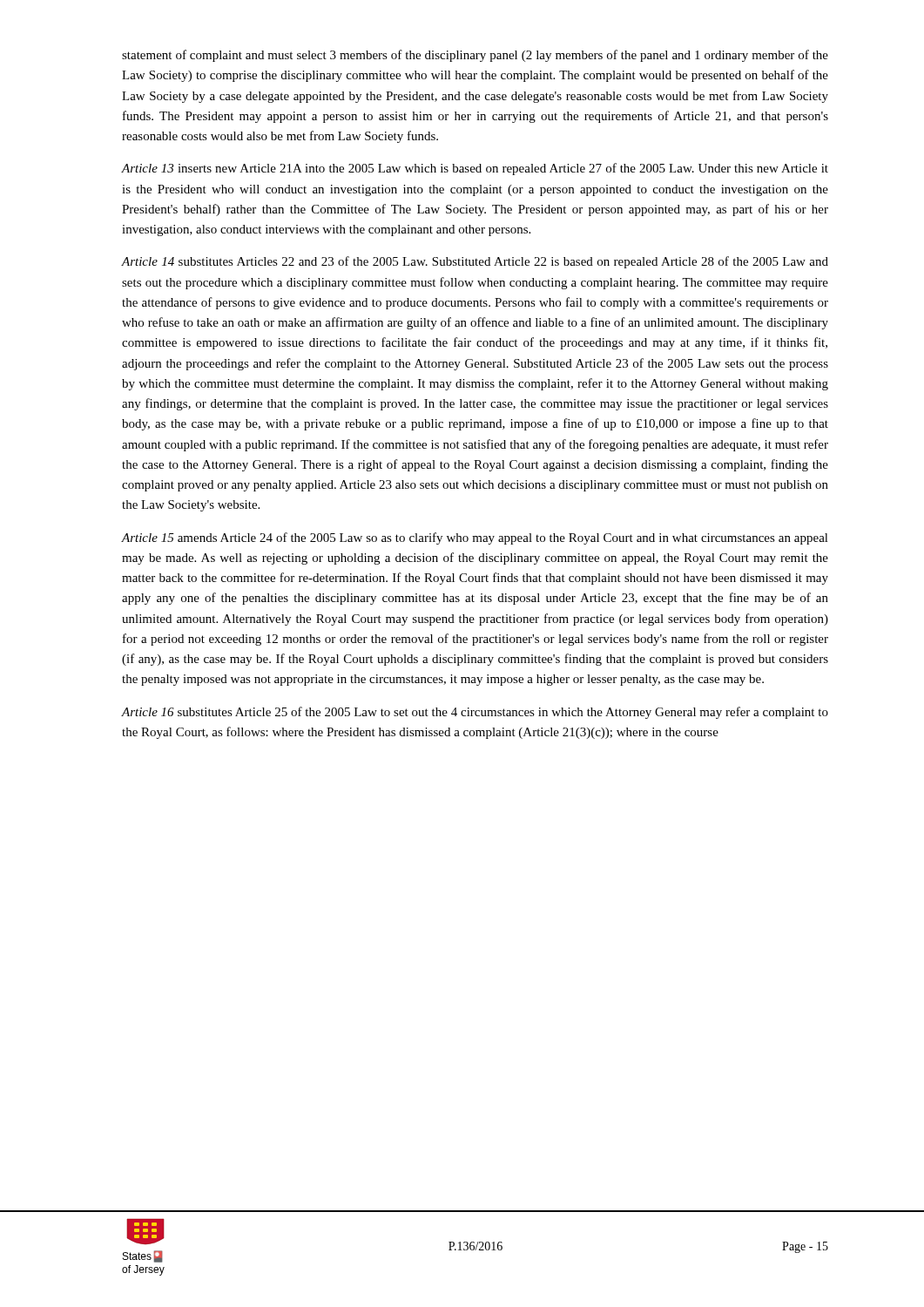Locate the region starting "statement of complaint"
Image resolution: width=924 pixels, height=1307 pixels.
(475, 96)
